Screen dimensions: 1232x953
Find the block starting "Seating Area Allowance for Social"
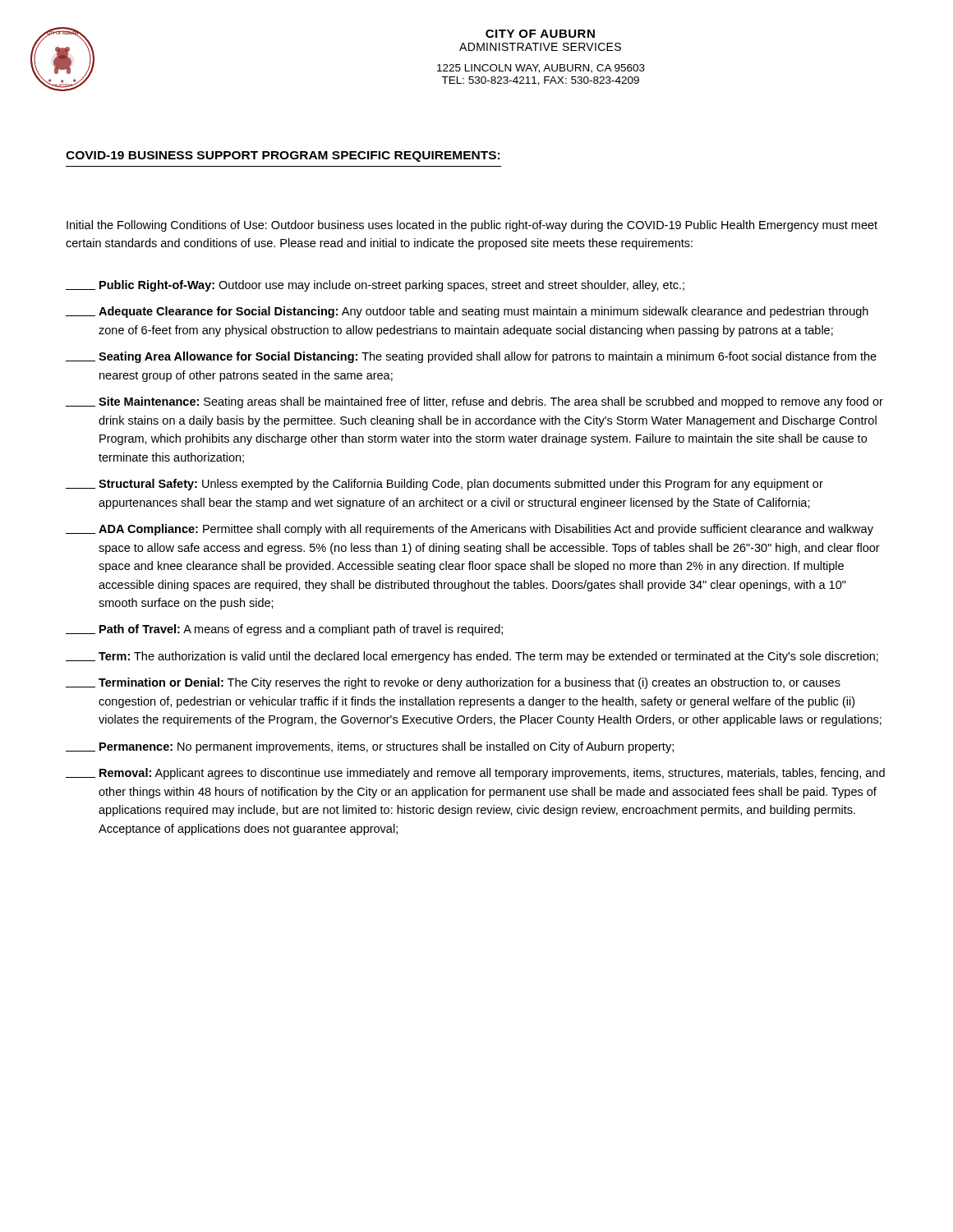pos(476,366)
